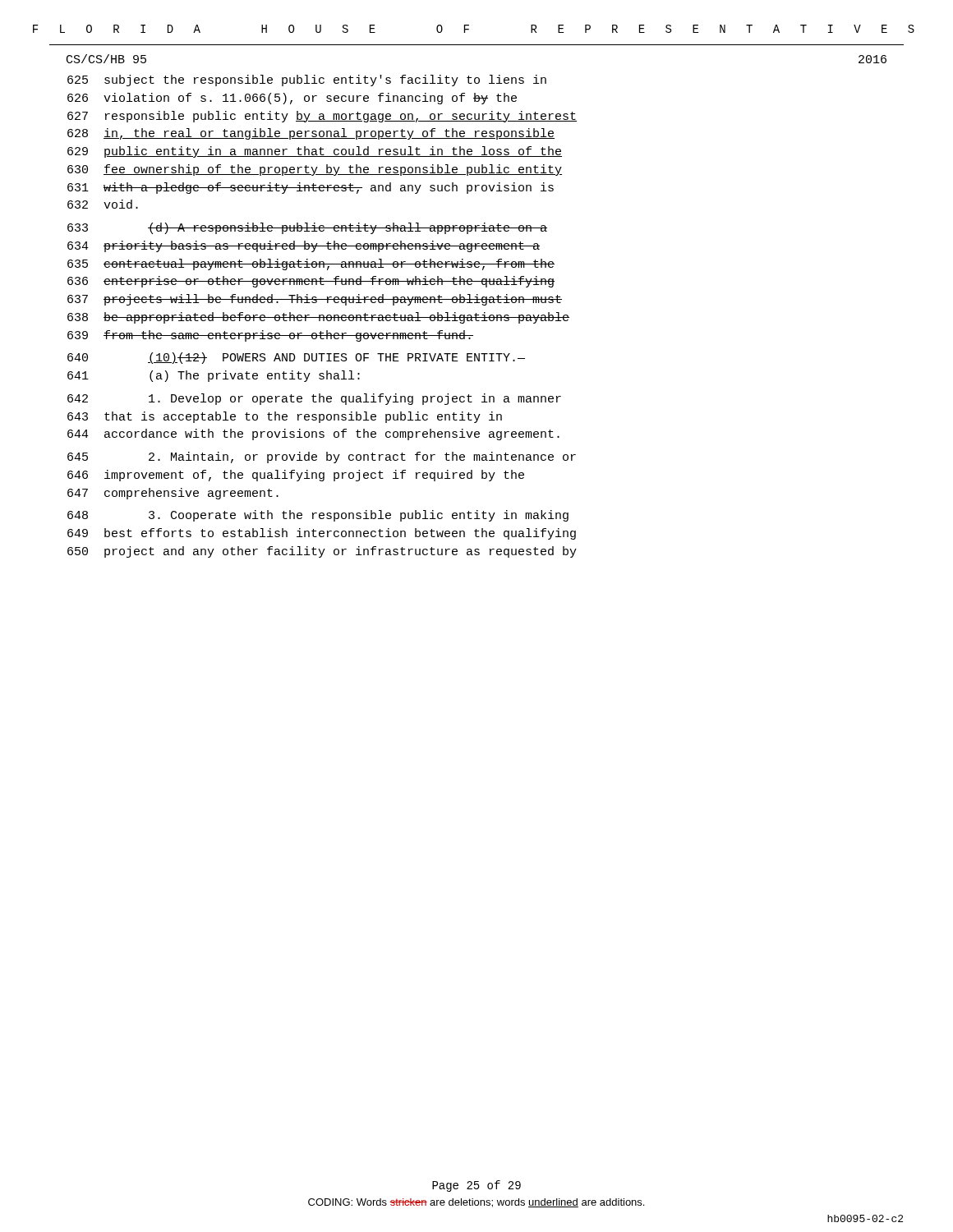Find the text block starting "646 improvement of, the qualifying"
This screenshot has height=1232, width=953.
476,476
